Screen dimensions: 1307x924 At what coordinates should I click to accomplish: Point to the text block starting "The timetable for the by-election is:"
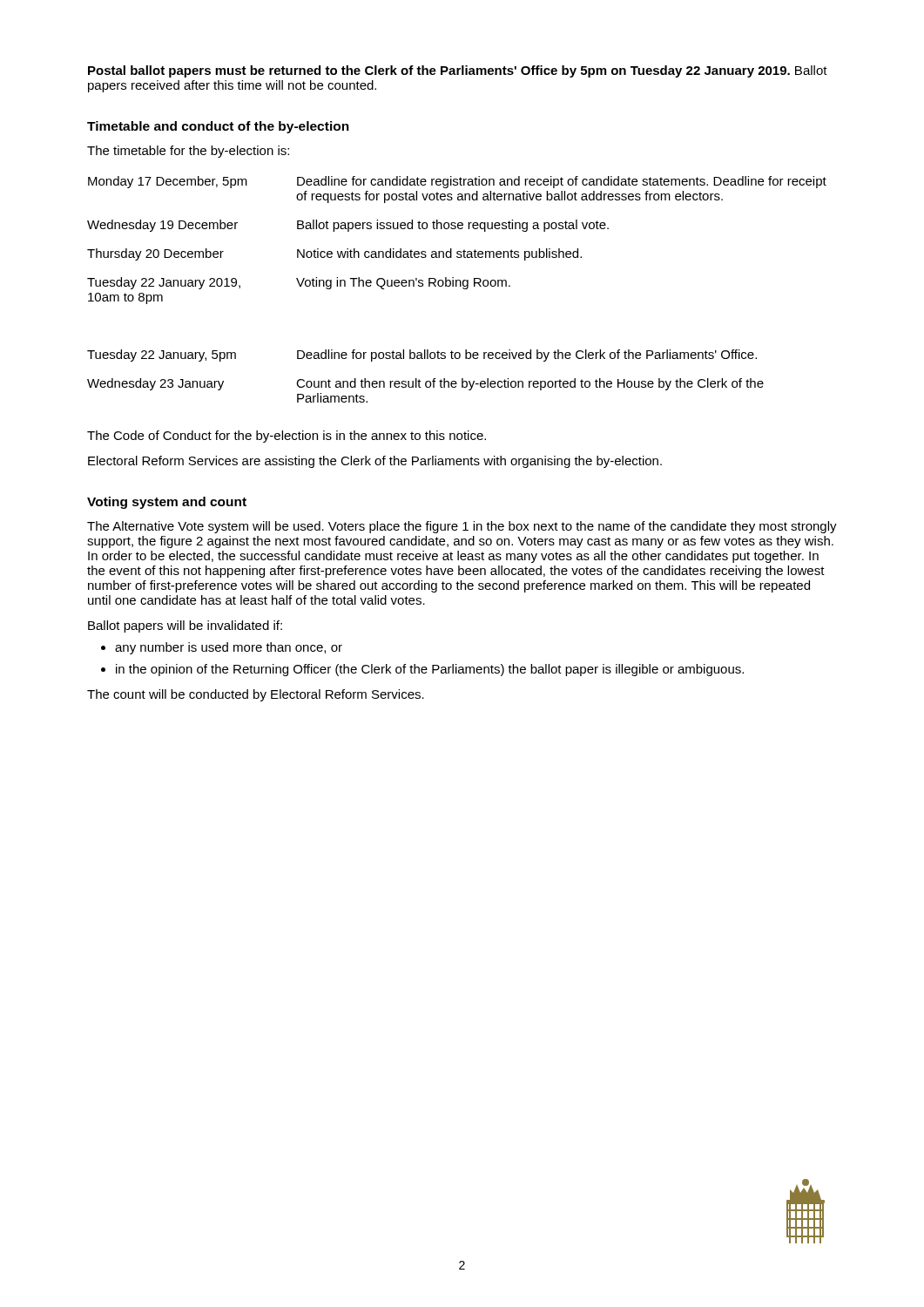[189, 150]
